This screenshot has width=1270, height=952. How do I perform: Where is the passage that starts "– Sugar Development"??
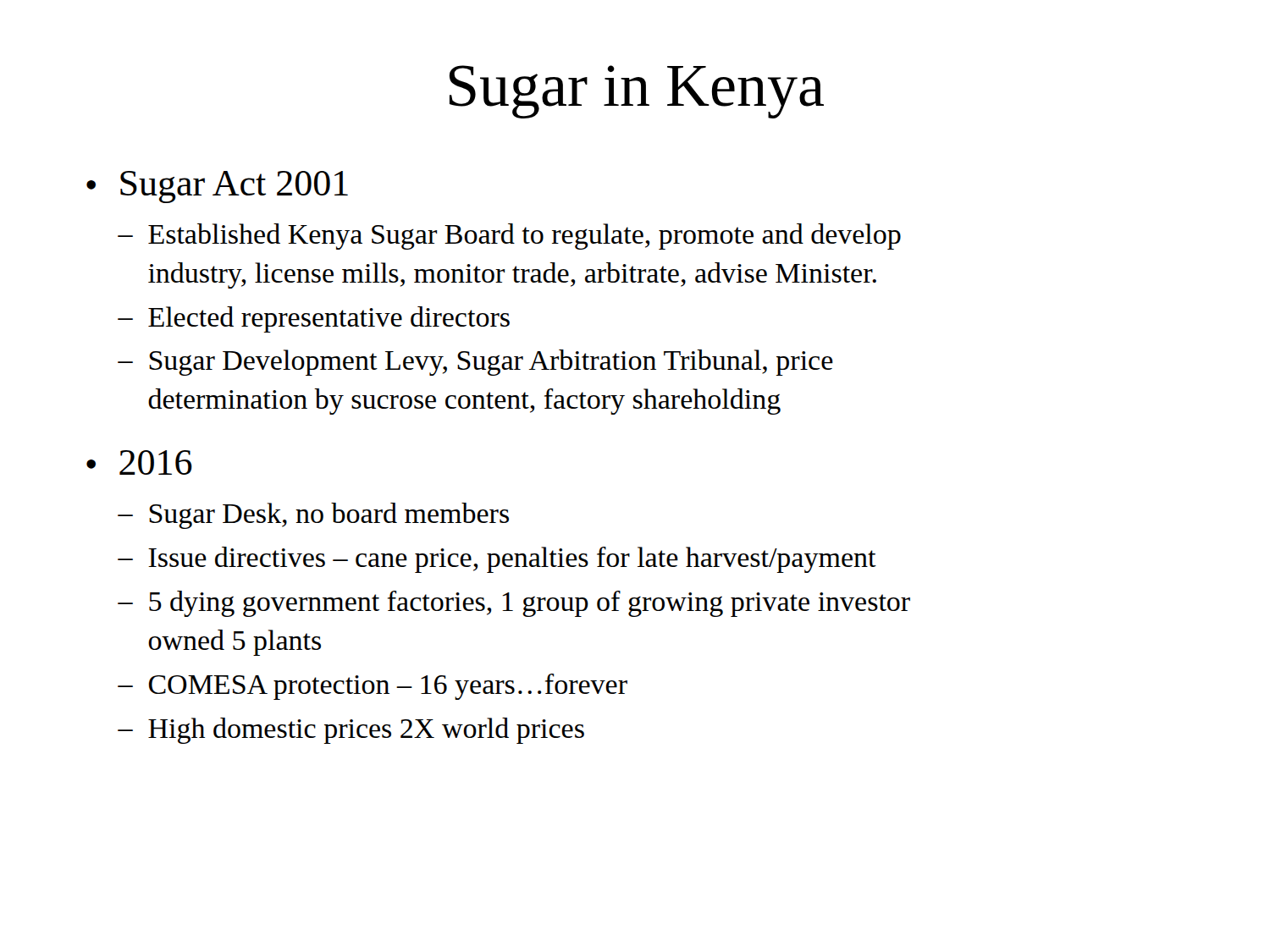(x=476, y=380)
